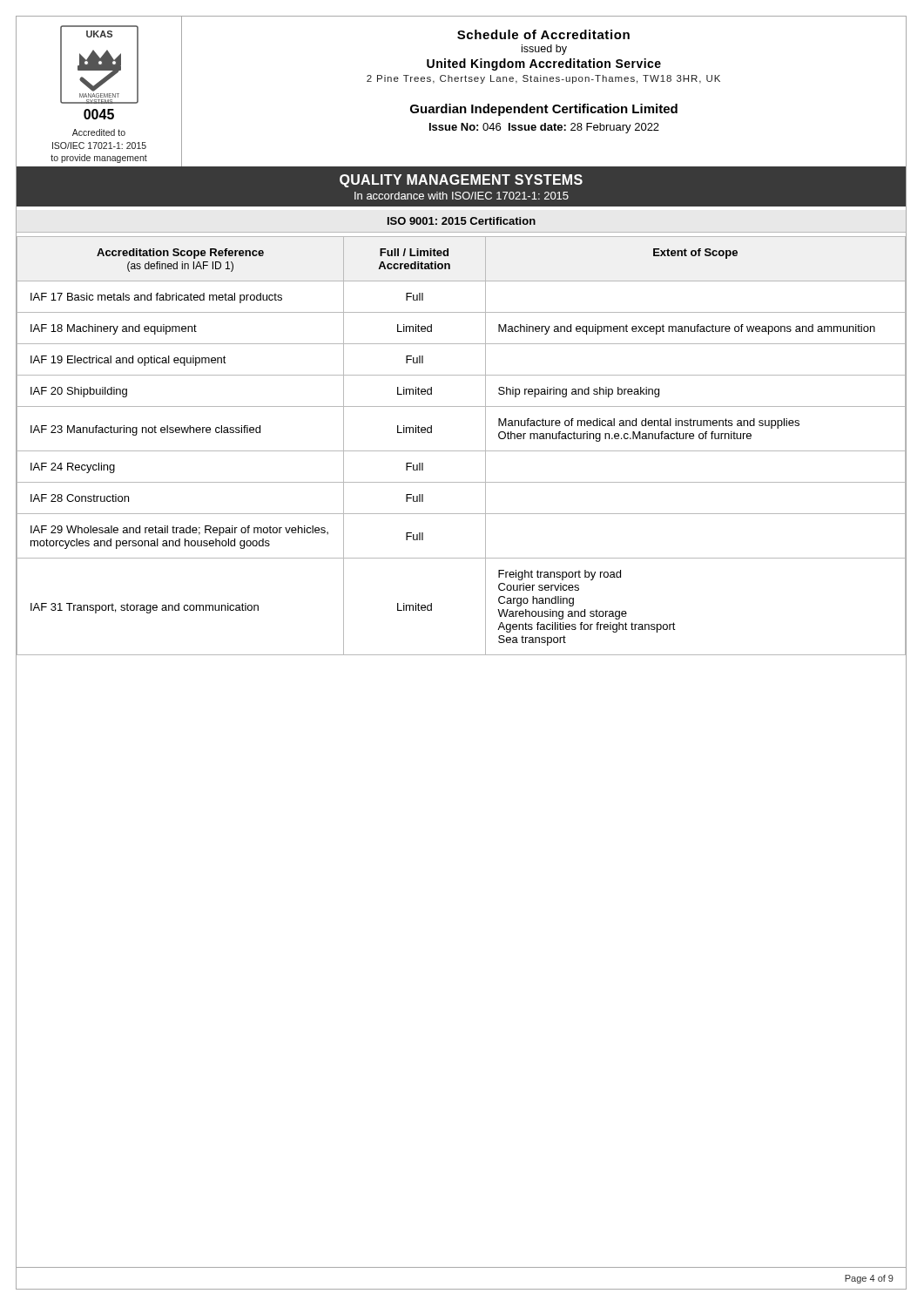This screenshot has height=1307, width=924.
Task: Where does it say "issued by"?
Action: coord(544,49)
